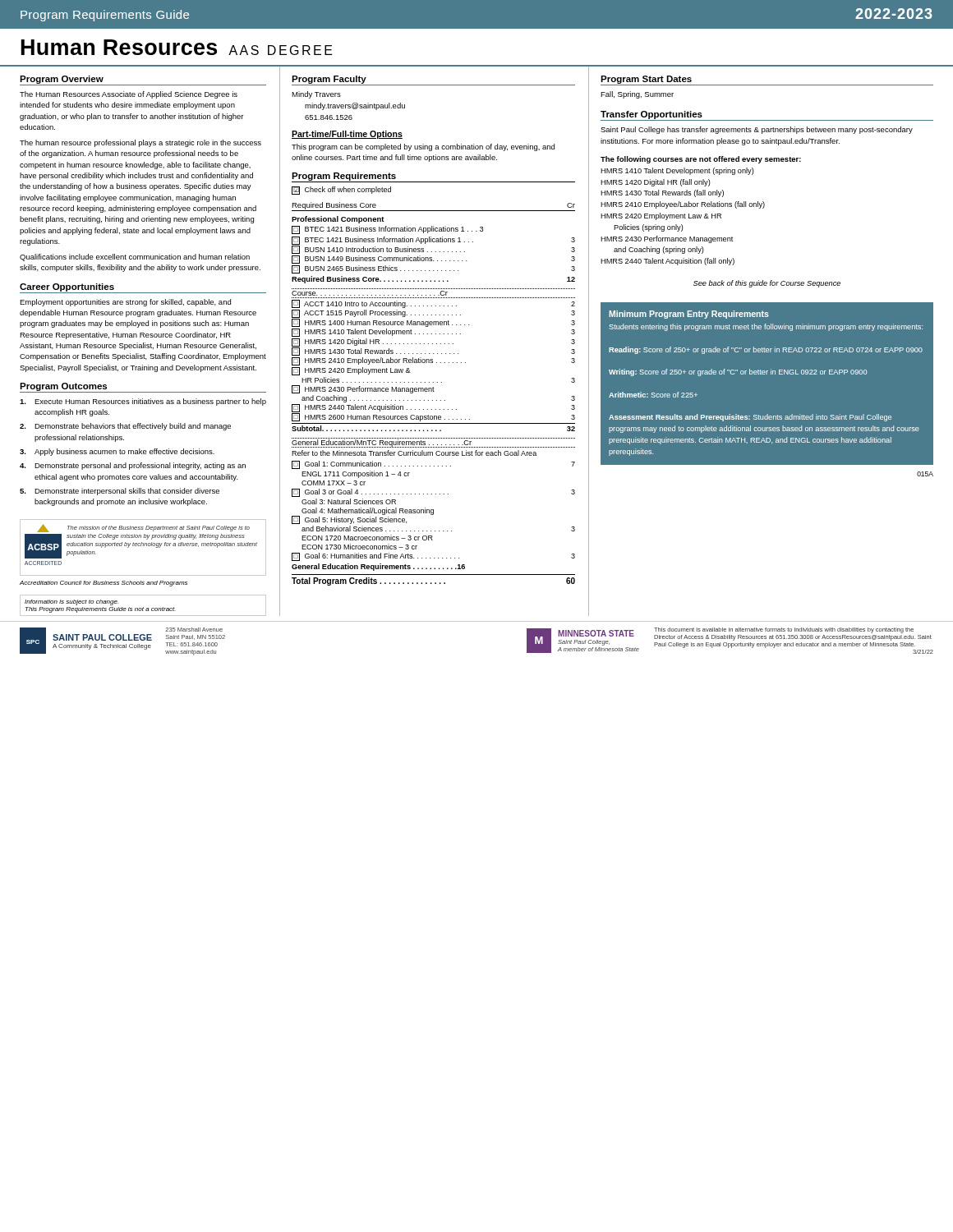Point to the block starting "Employment opportunities are strong for skilled, capable,"
Viewport: 953px width, 1232px height.
tap(143, 334)
